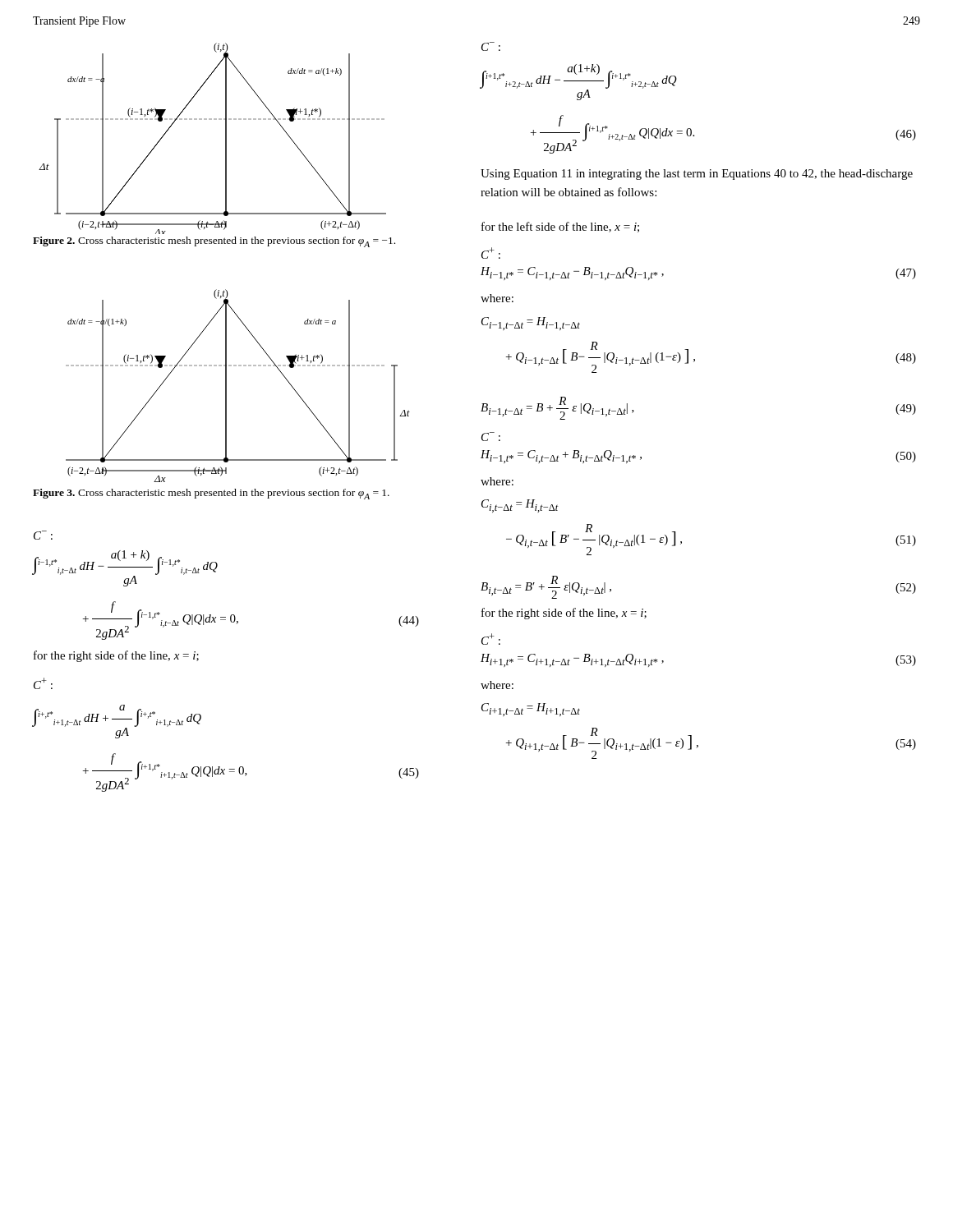Locate the formula that says "Hi+1,t* = Ci+1,t−Δt"
The image size is (953, 1232).
tap(563, 660)
